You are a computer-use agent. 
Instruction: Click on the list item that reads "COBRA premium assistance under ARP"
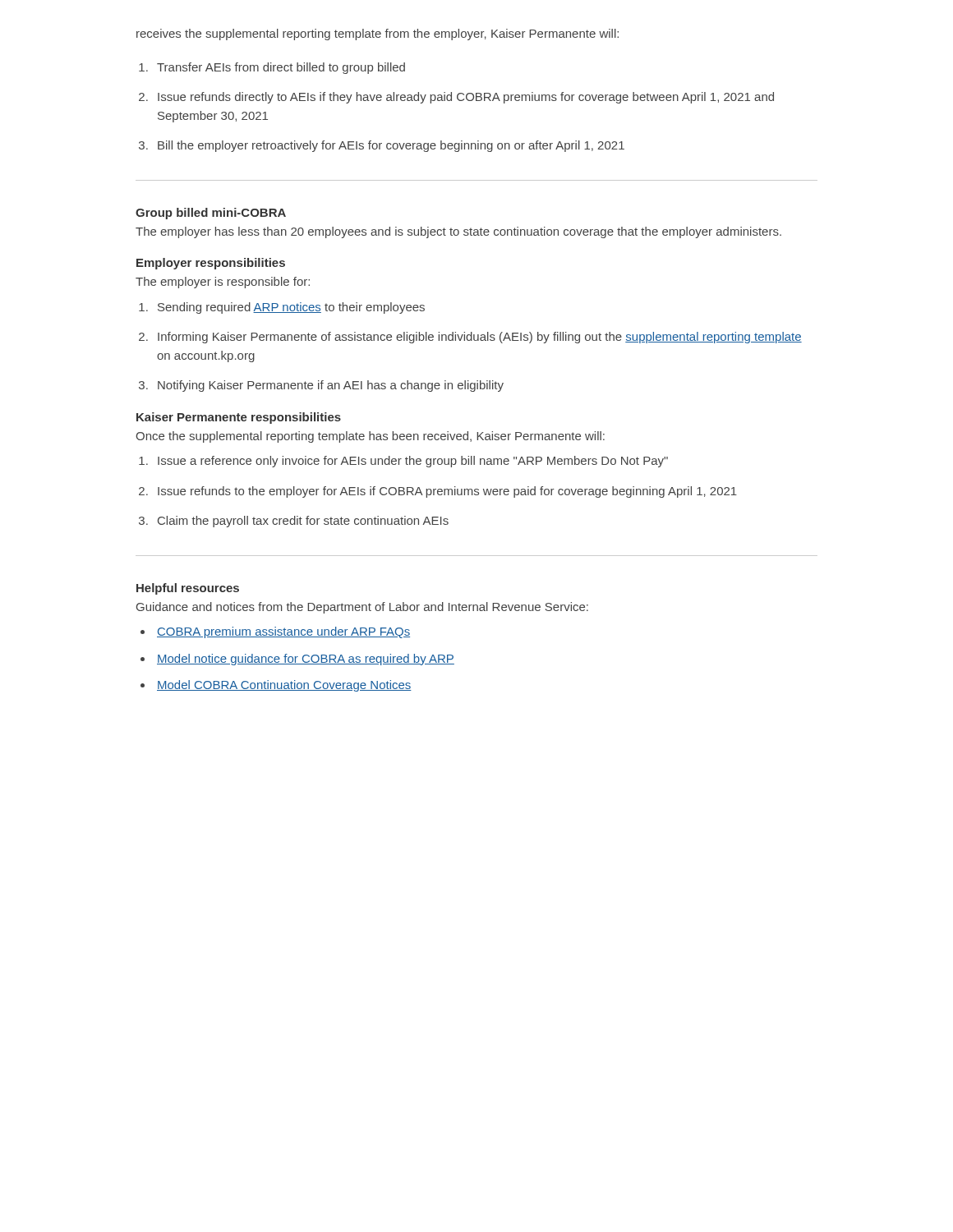click(x=275, y=632)
